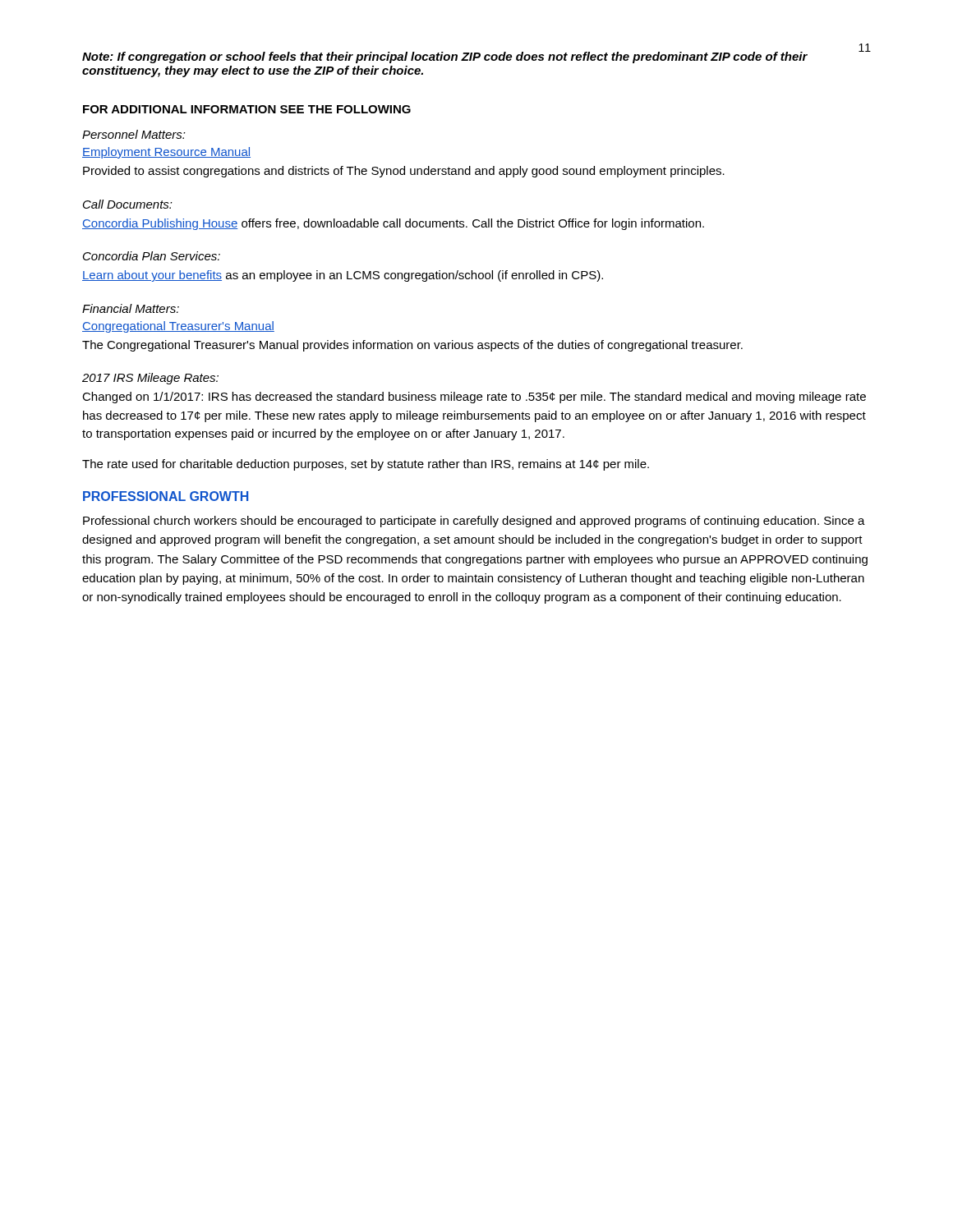The height and width of the screenshot is (1232, 953).
Task: Select the text block starting "Congregational Treasurer's Manual"
Action: (x=178, y=325)
